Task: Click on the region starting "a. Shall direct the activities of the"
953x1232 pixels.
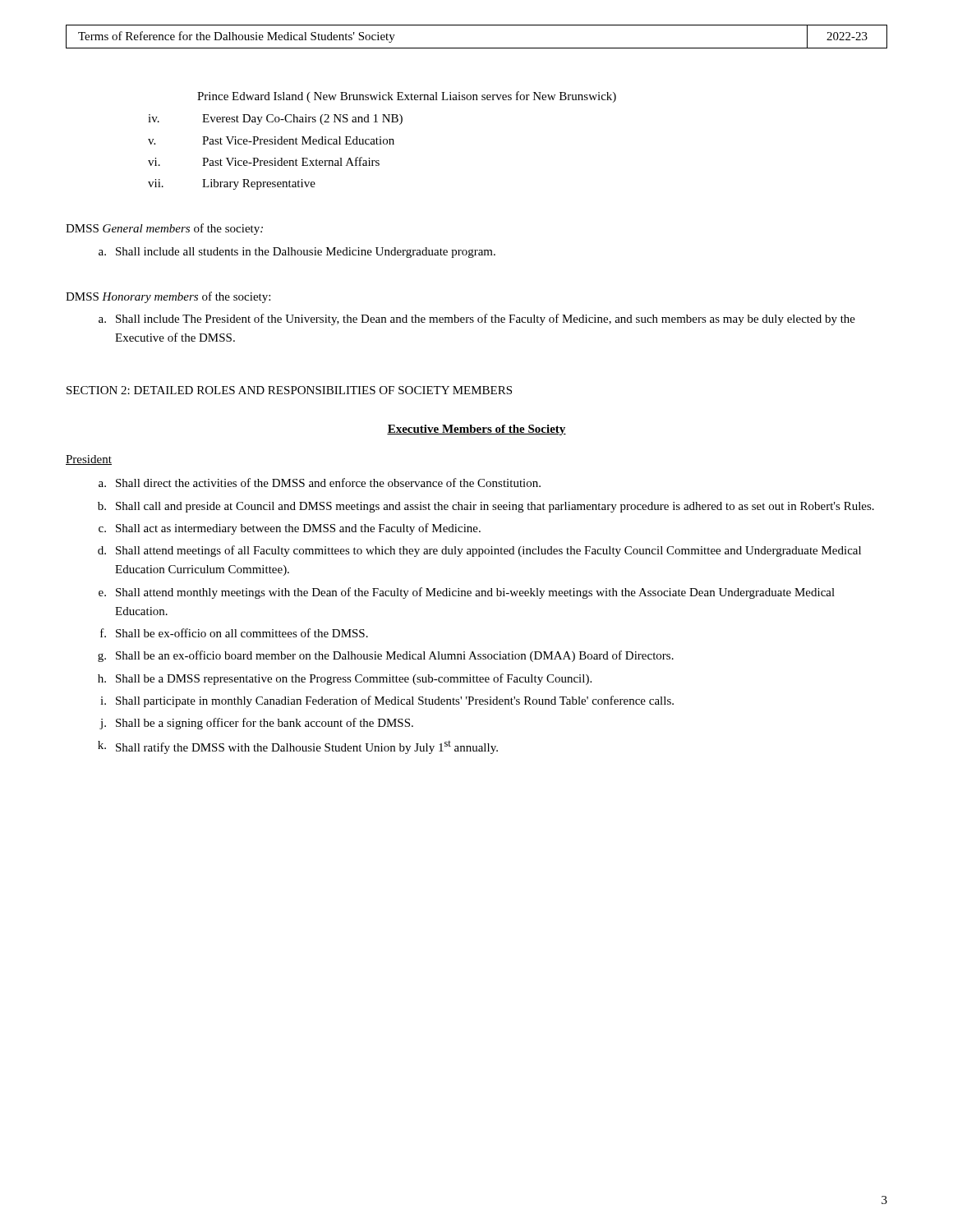Action: click(304, 484)
